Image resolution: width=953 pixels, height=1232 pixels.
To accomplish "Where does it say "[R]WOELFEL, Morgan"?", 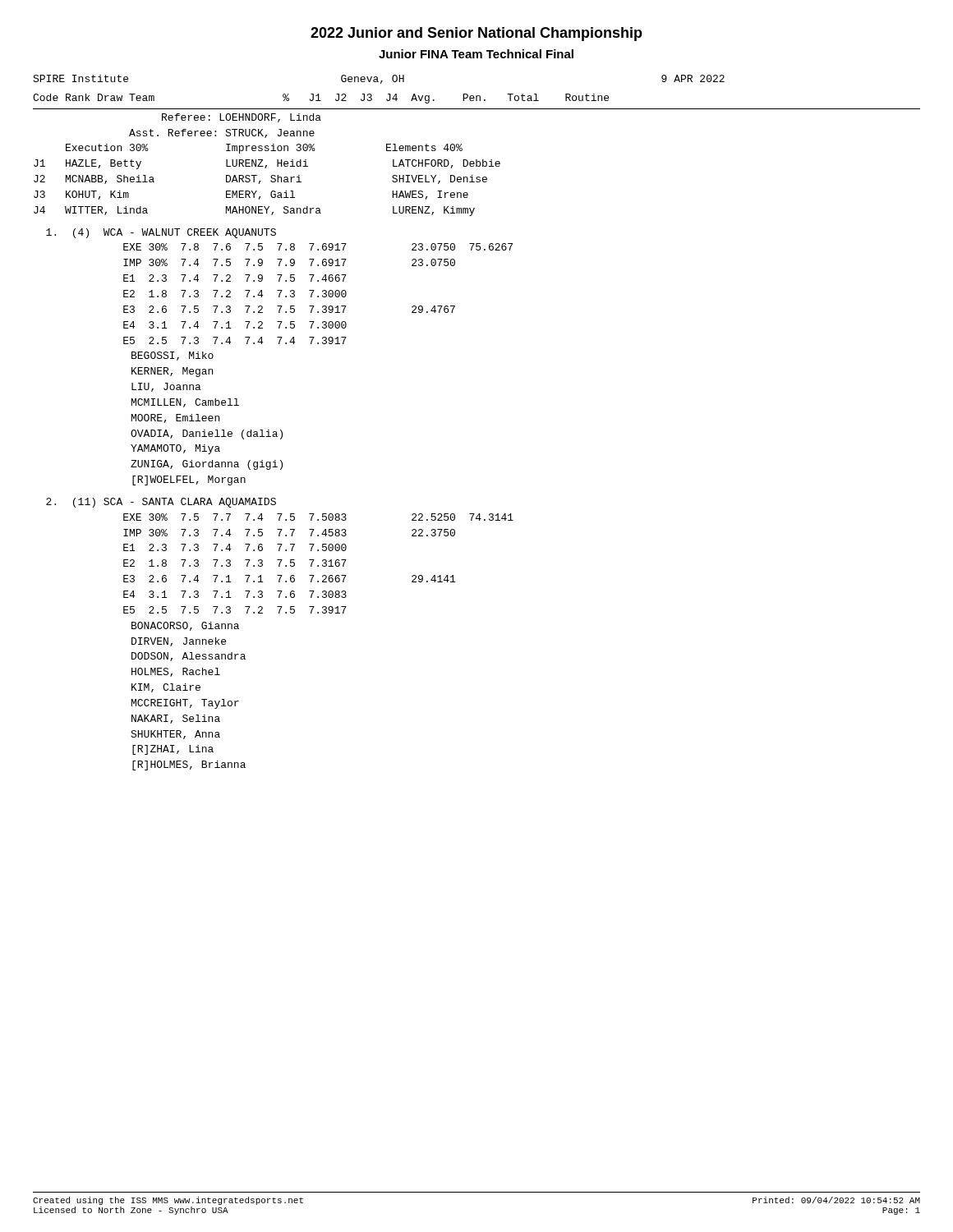I will pos(189,480).
